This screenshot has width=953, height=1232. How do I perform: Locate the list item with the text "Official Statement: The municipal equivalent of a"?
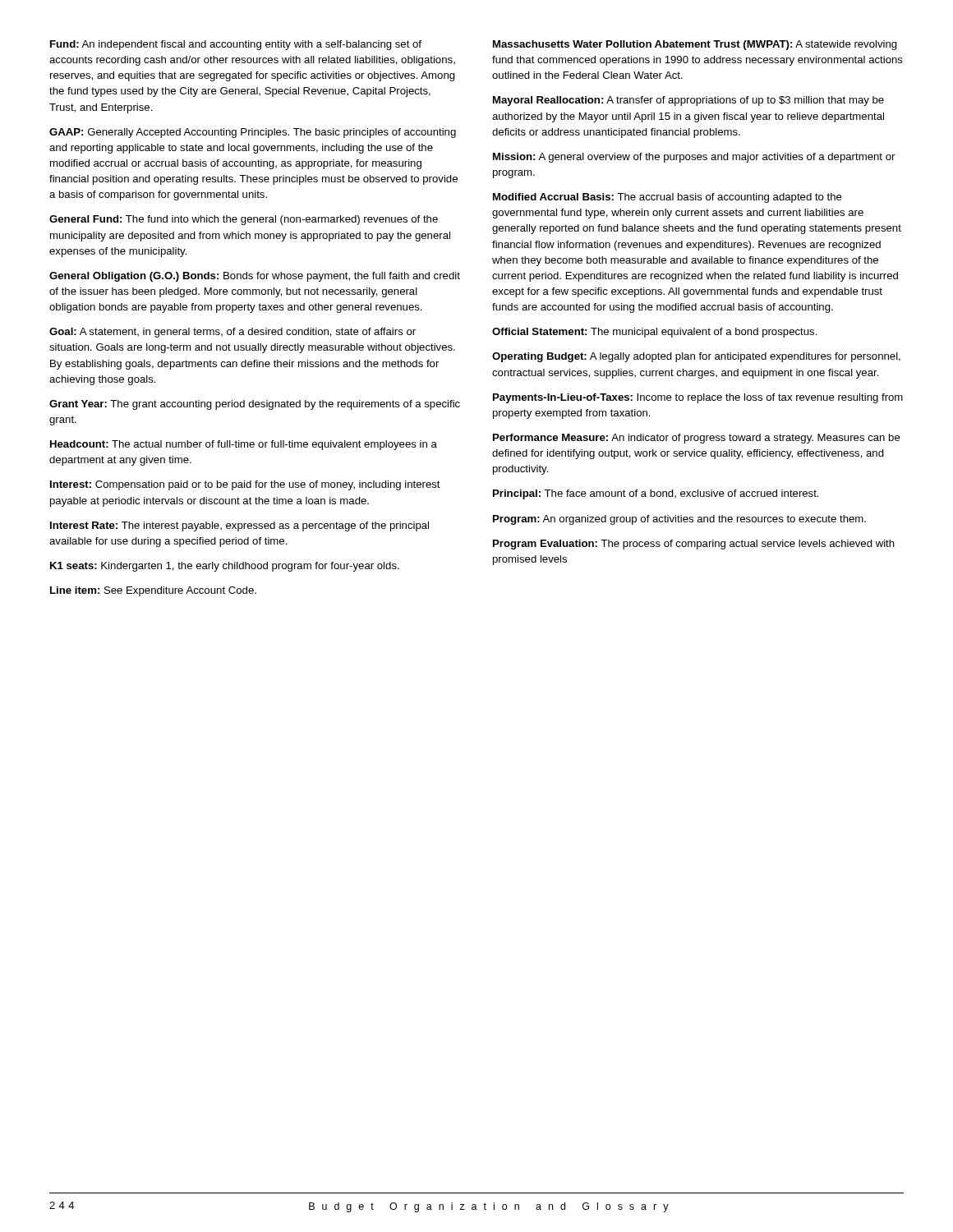click(698, 332)
